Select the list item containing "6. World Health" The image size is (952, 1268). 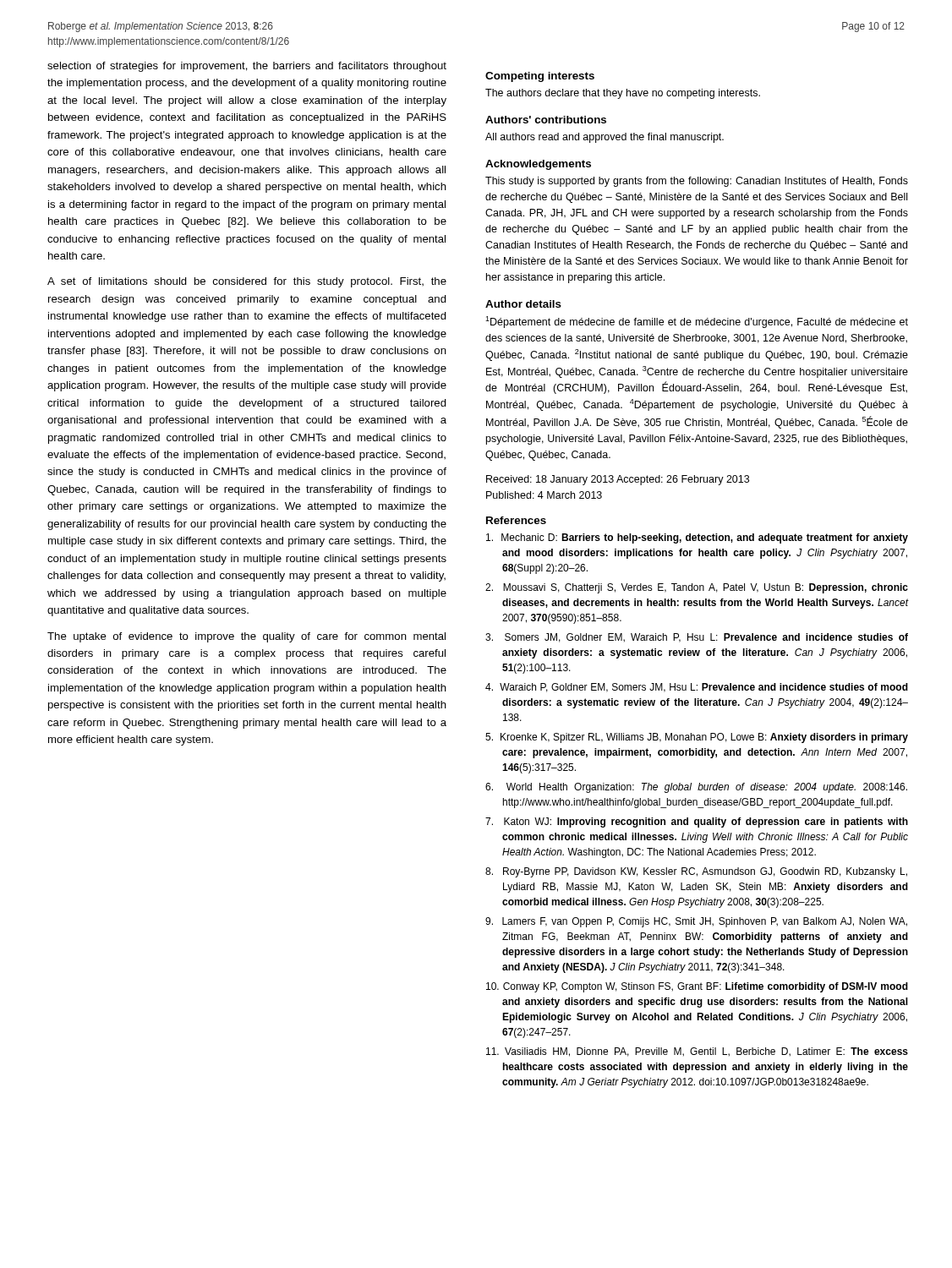coord(697,794)
